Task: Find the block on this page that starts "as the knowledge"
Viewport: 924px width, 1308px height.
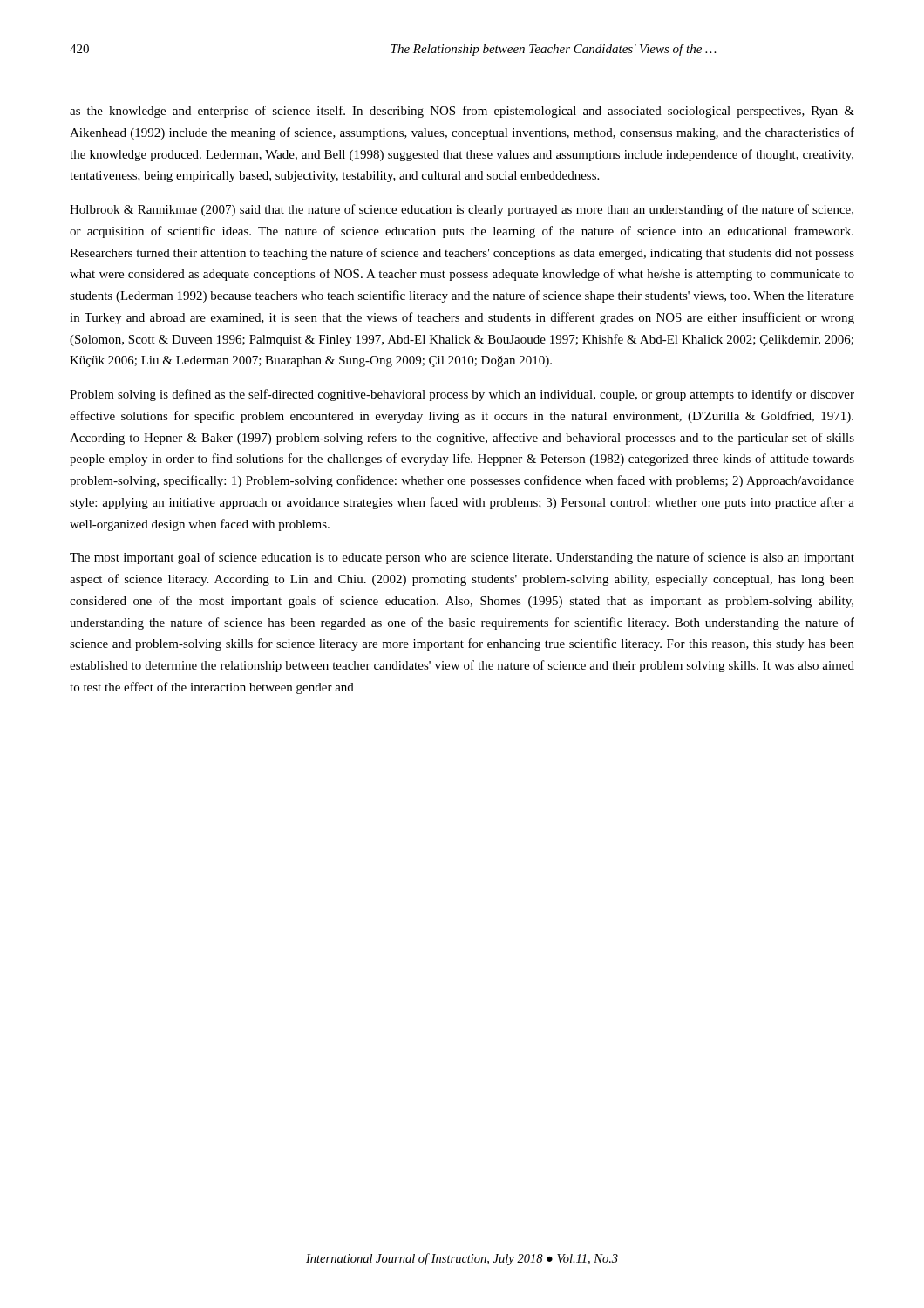Action: coord(462,143)
